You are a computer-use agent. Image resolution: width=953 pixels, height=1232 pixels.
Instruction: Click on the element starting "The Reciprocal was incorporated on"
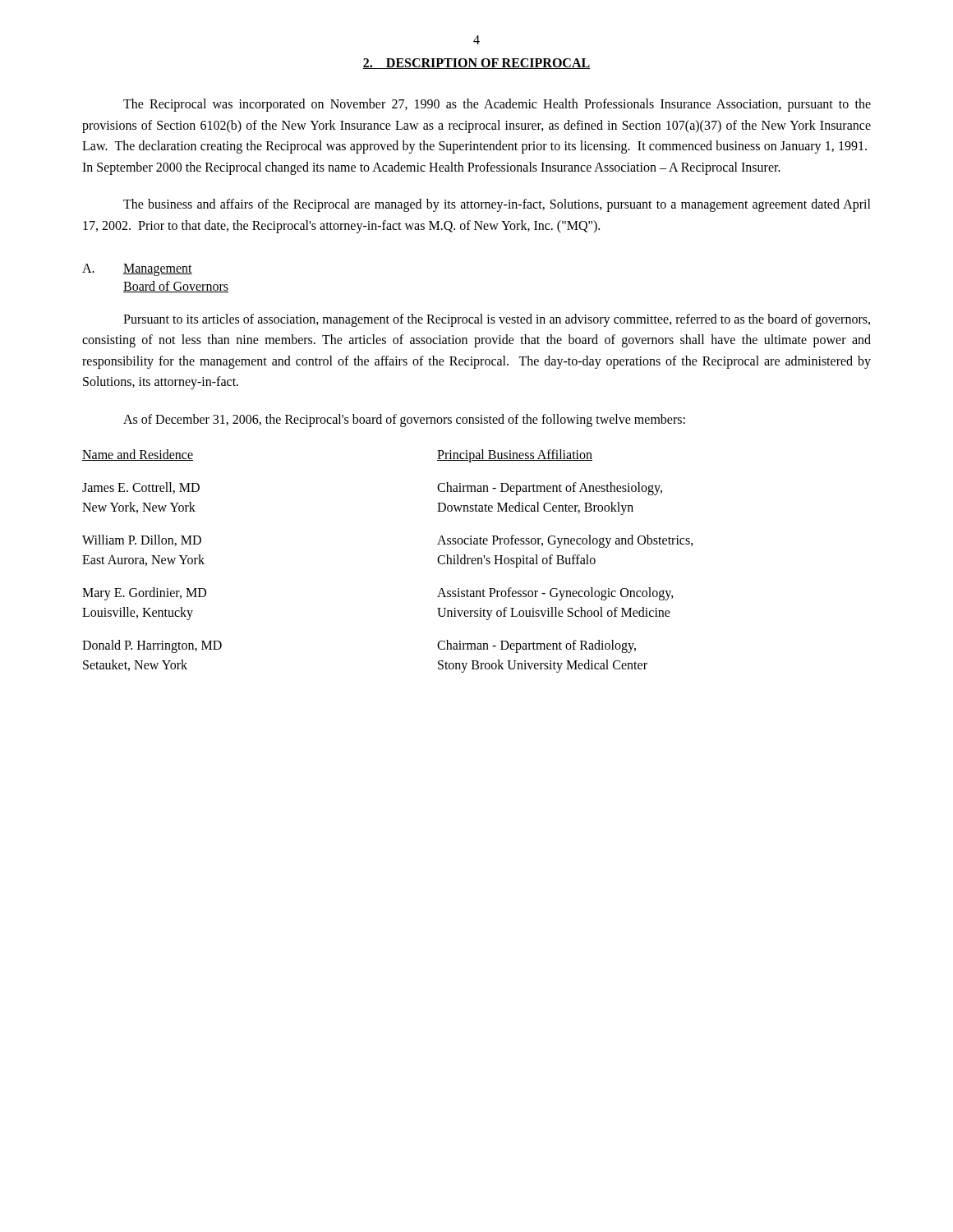[476, 135]
